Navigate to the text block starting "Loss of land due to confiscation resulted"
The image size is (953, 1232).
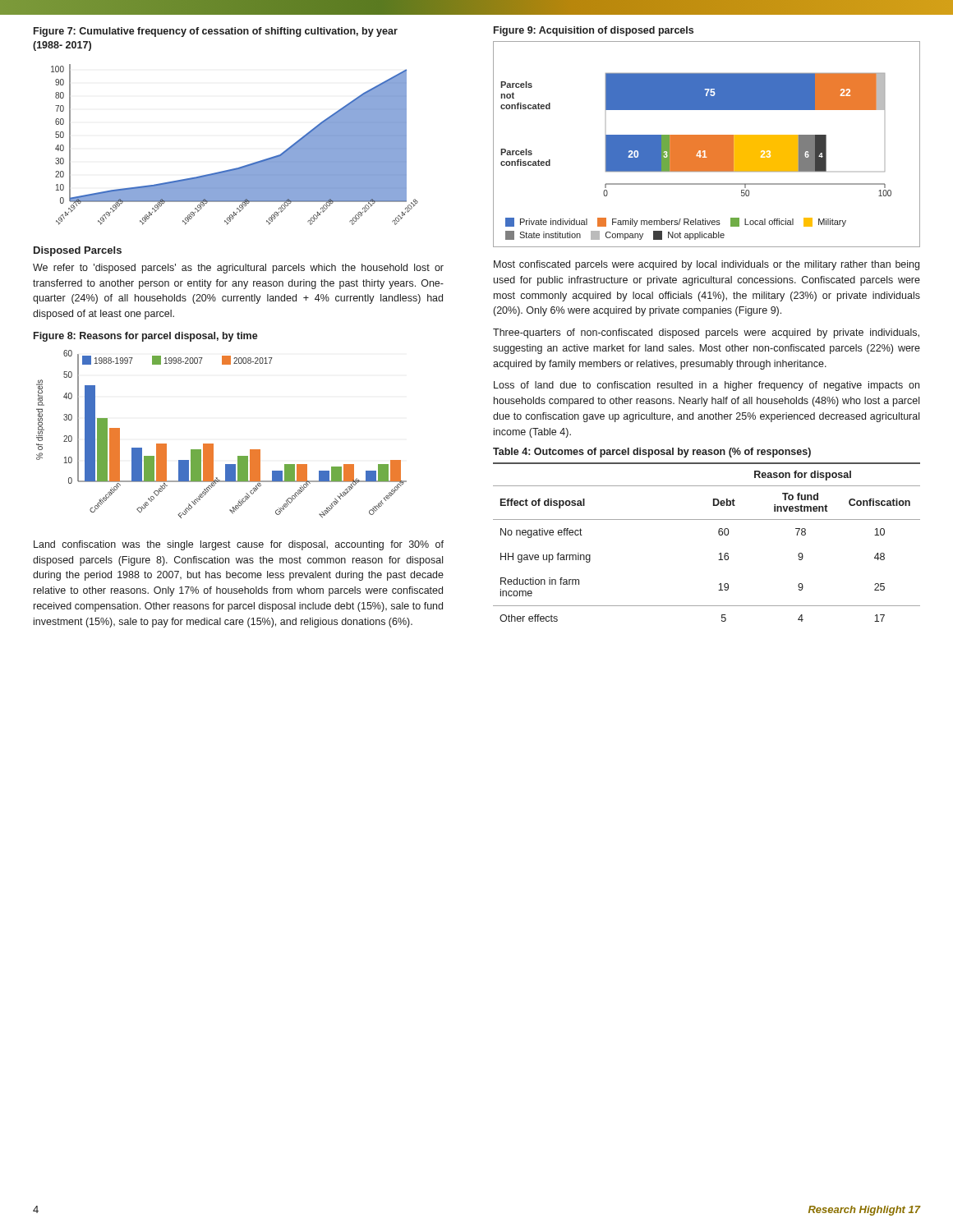(707, 409)
